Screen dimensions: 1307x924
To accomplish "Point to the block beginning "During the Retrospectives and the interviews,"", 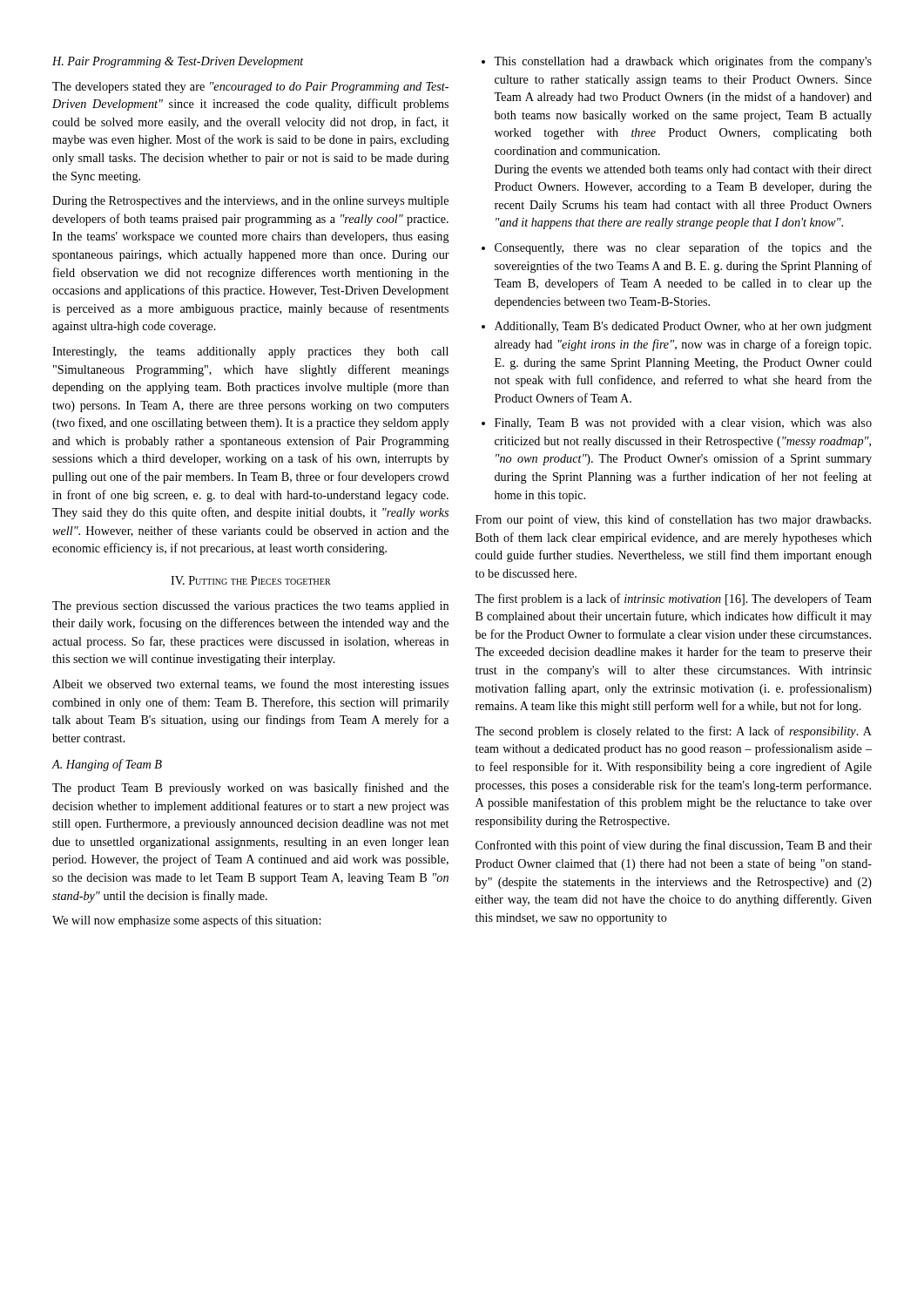I will click(251, 264).
